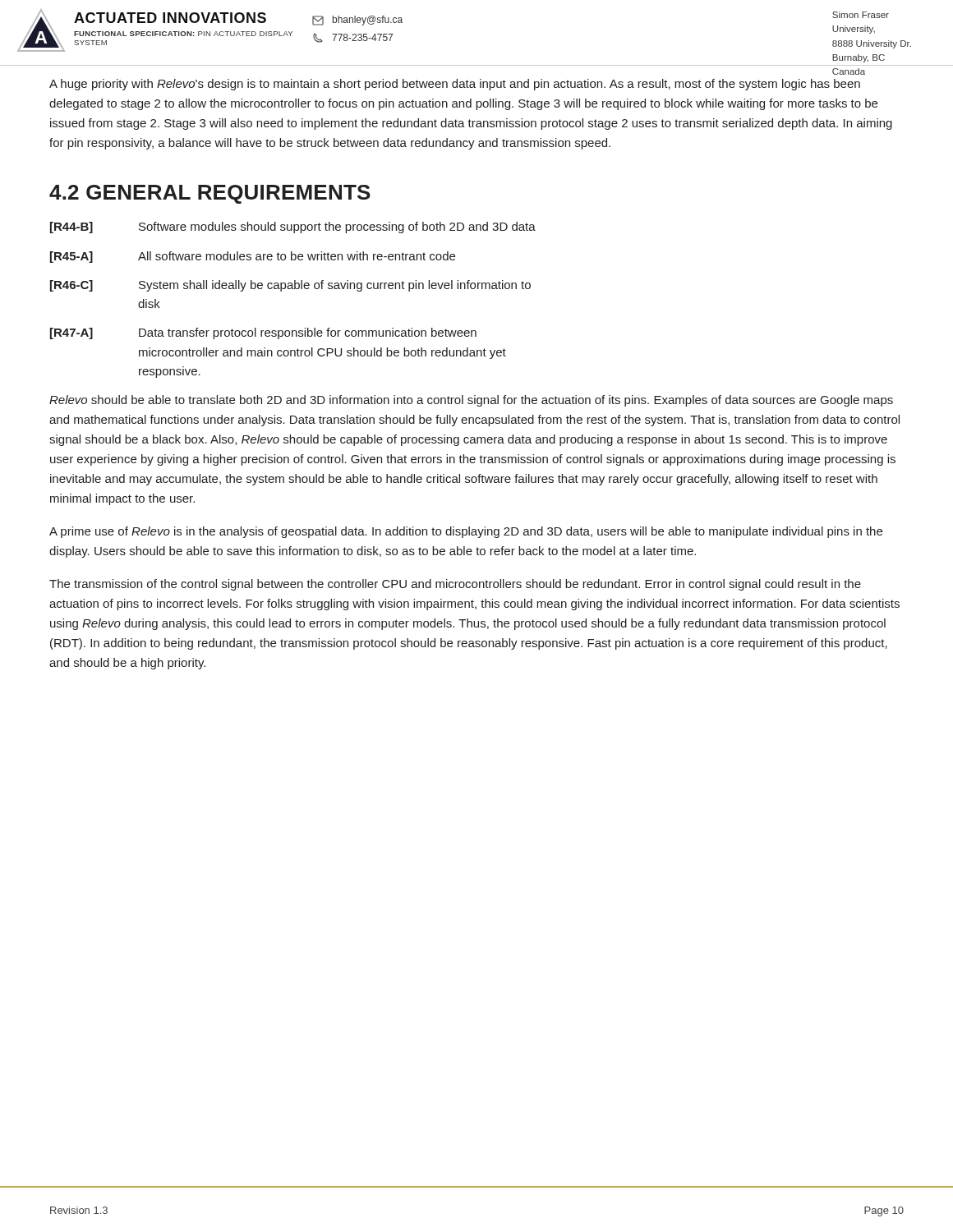The image size is (953, 1232).
Task: Locate the text "4.2 GENERAL REQUIREMENTS"
Action: coord(210,192)
